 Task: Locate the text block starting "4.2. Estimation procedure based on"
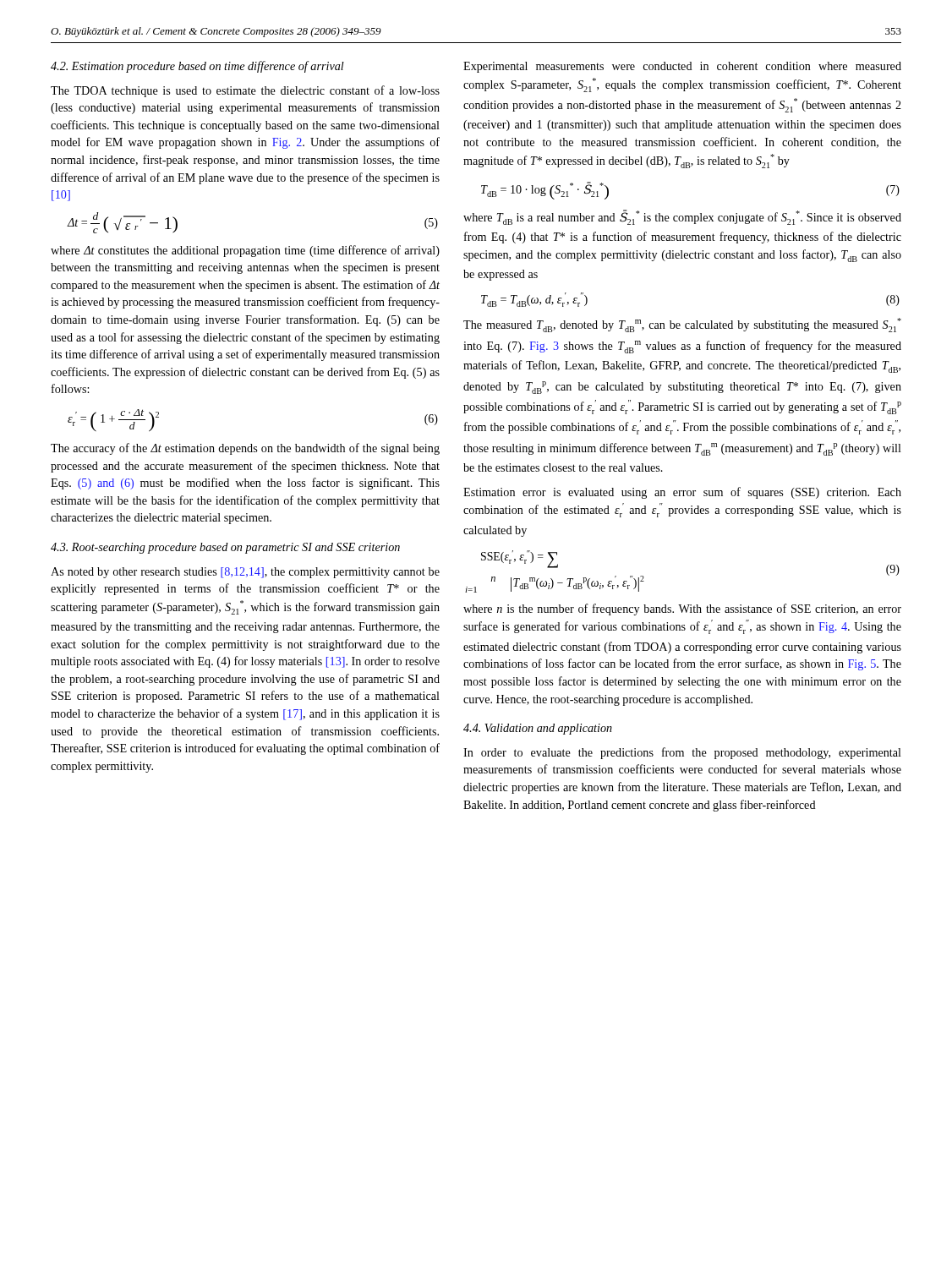click(x=197, y=66)
